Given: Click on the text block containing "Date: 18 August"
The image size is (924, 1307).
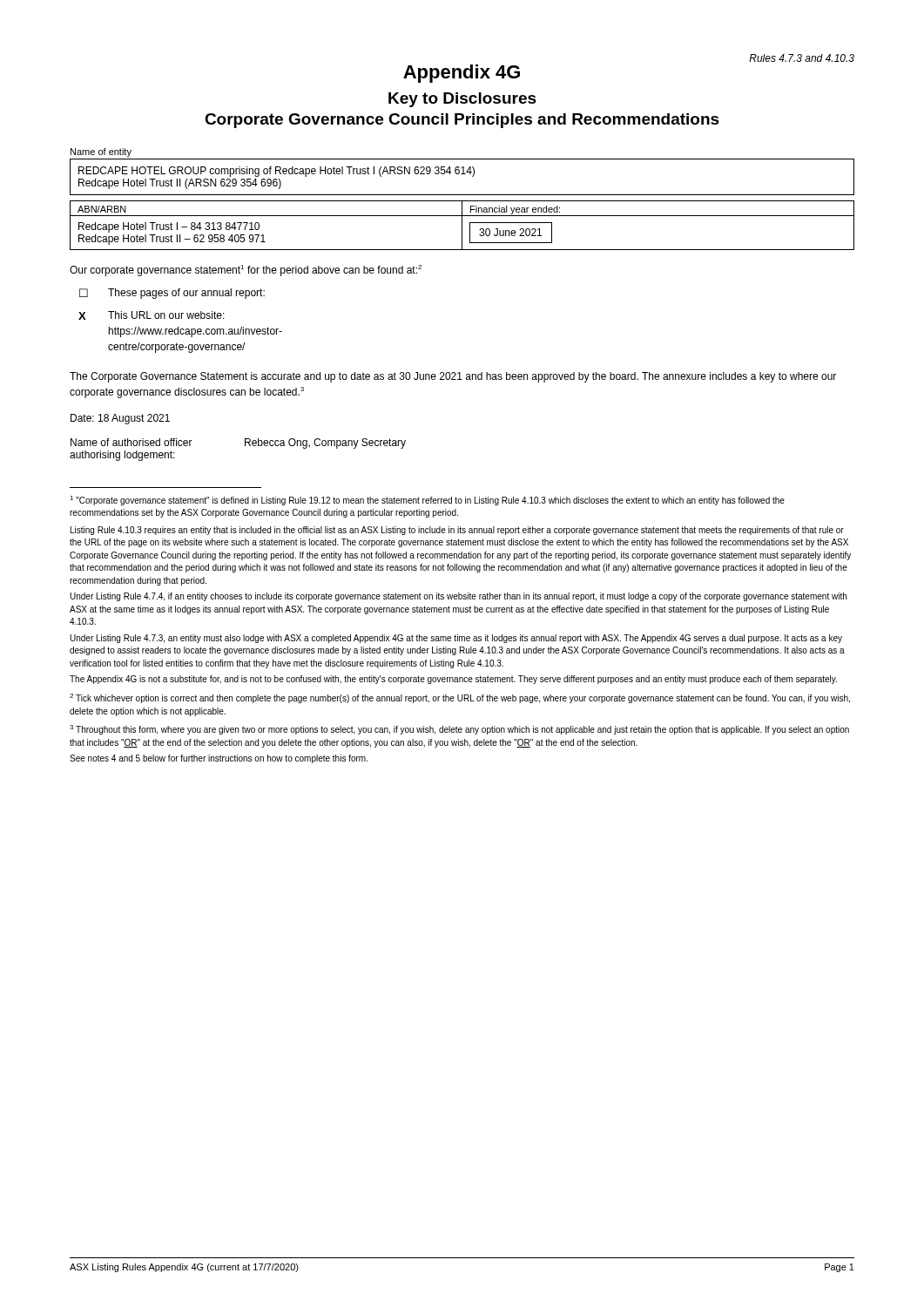Looking at the screenshot, I should point(120,418).
